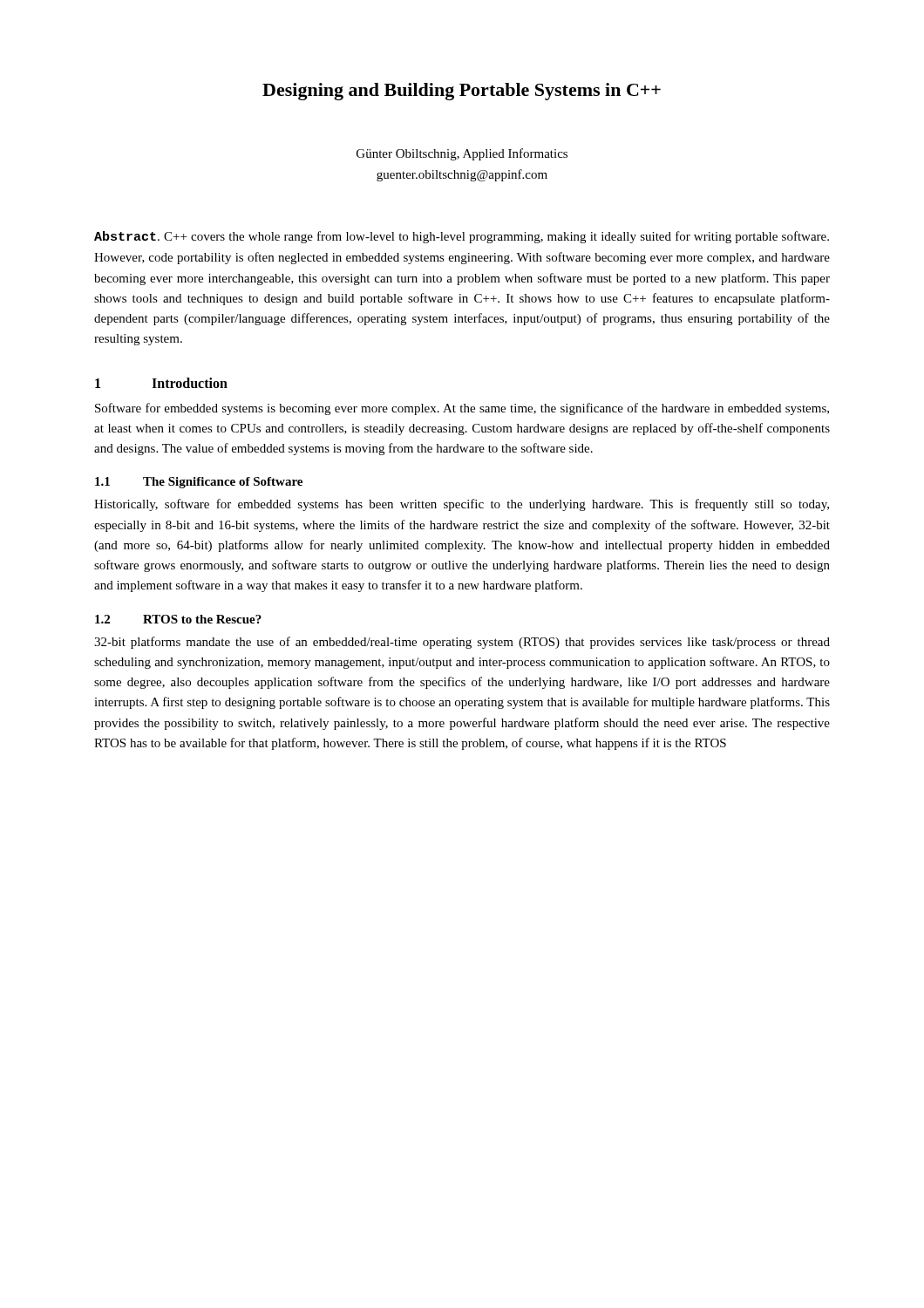924x1308 pixels.
Task: Find the text with the text "Günter Obiltschnig, Applied Informatics guenter.obiltschnig@appinf.com"
Action: 462,164
